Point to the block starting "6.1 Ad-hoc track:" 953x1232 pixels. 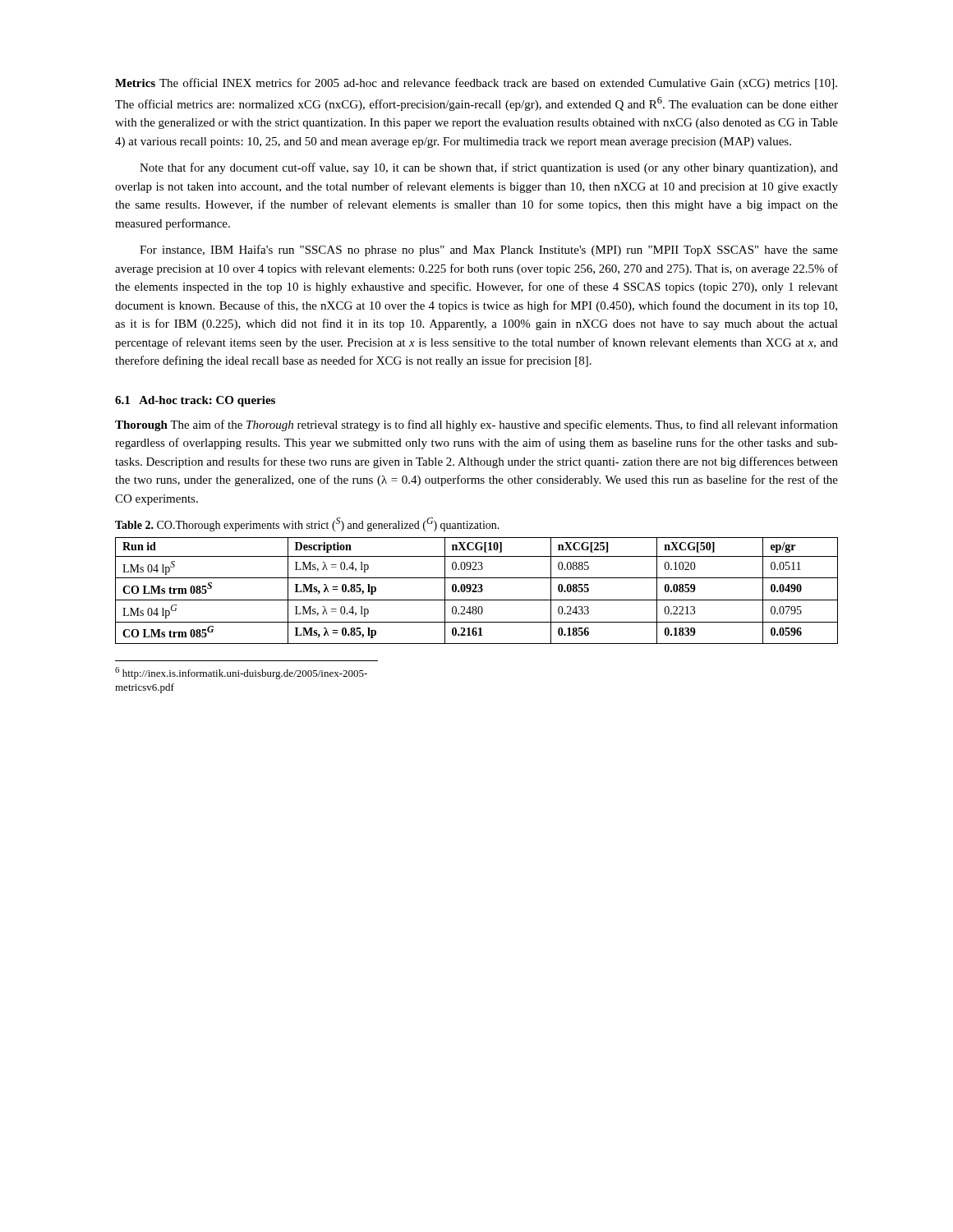coord(195,400)
